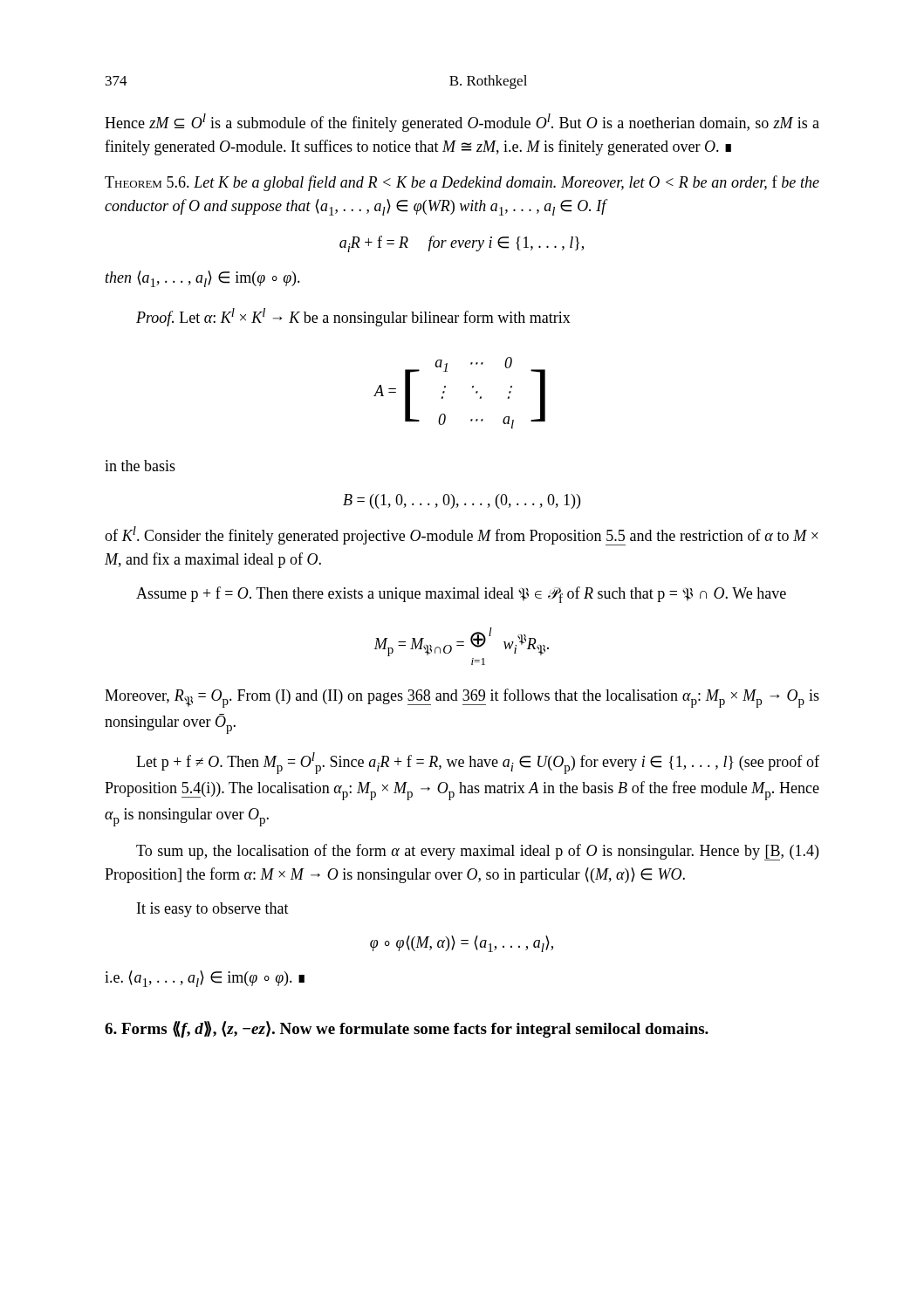
Task: Point to the block beginning "Assume p + f = O."
Action: [x=462, y=595]
